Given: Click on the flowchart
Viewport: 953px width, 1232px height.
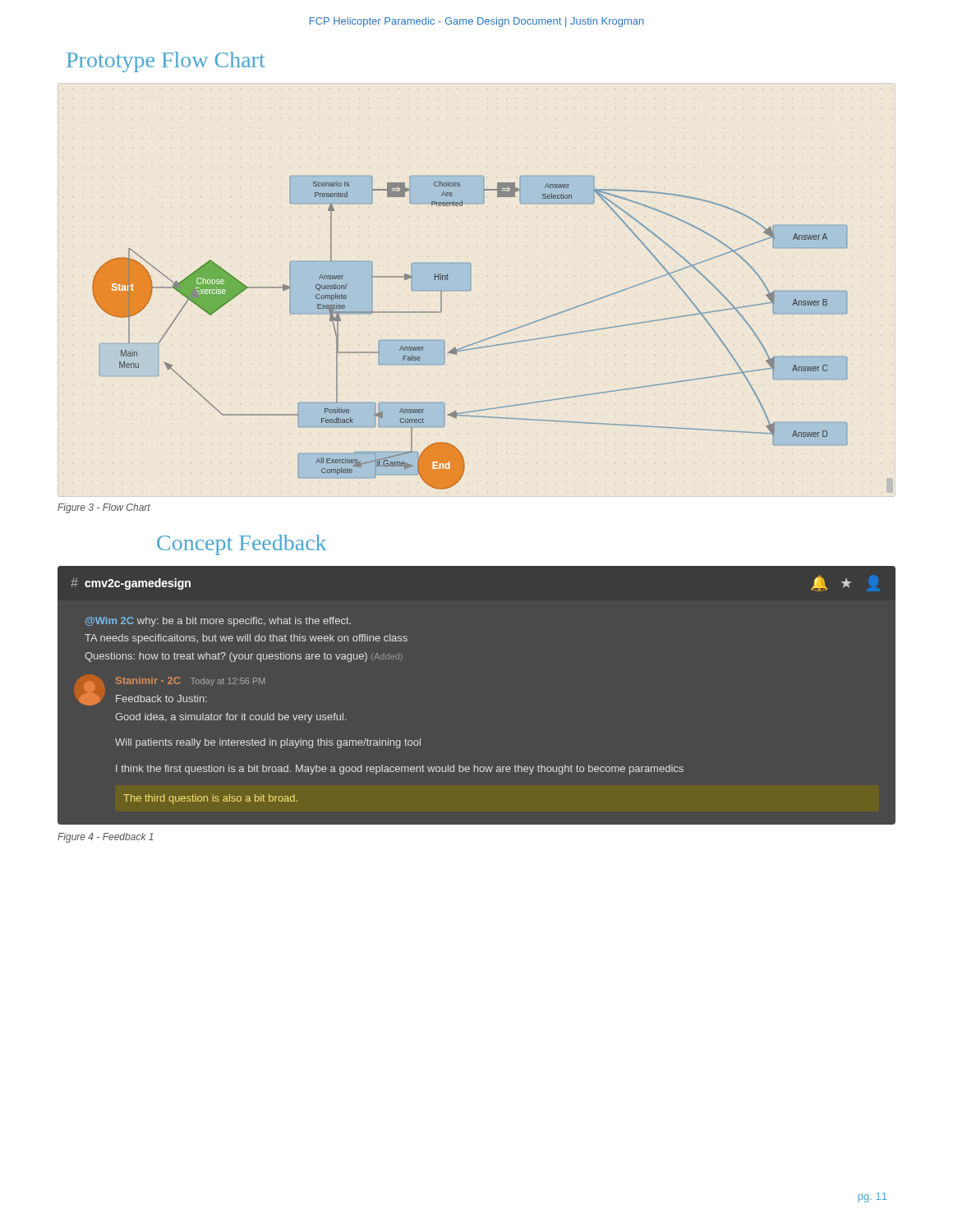Looking at the screenshot, I should coord(476,290).
